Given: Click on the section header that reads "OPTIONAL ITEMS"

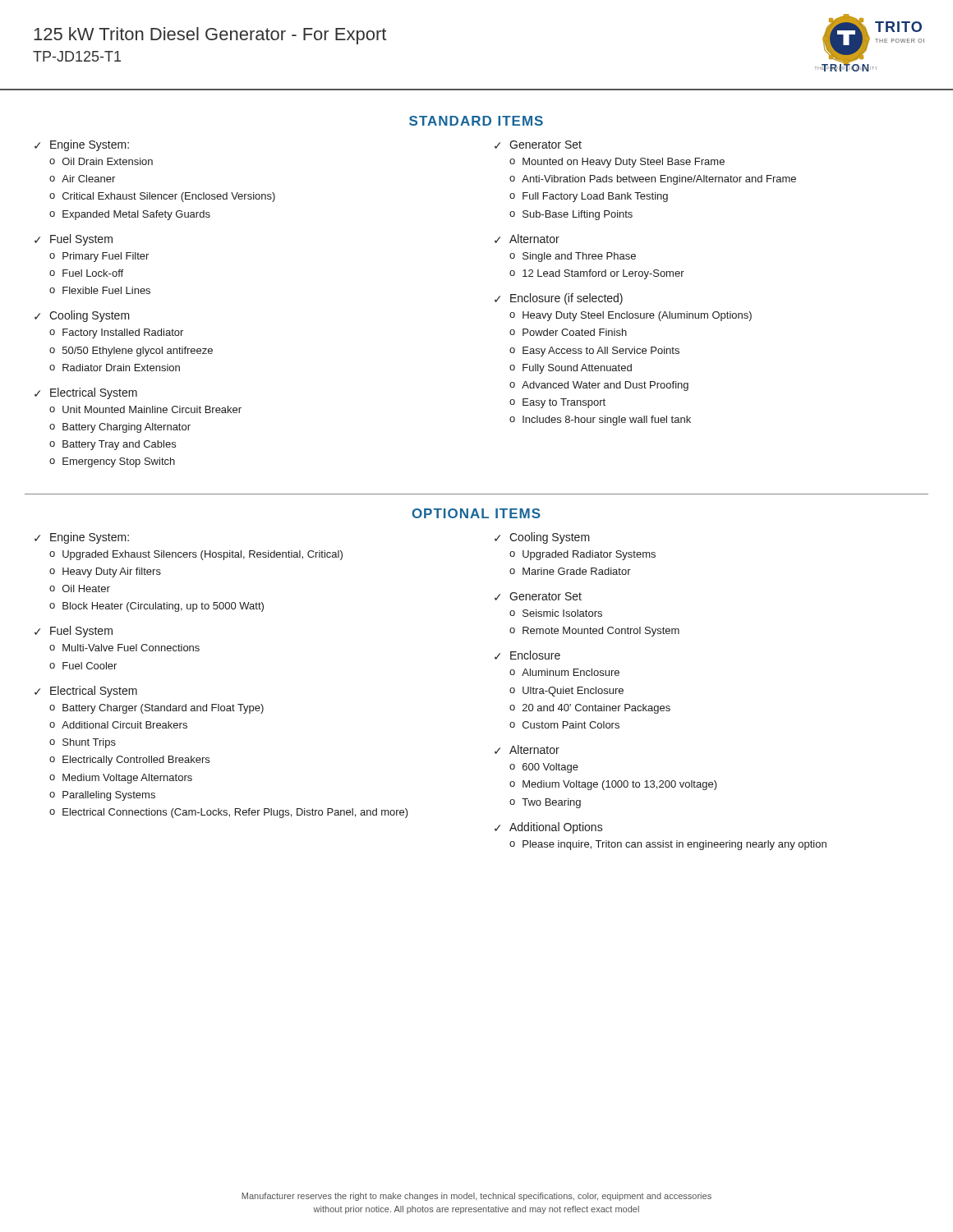Looking at the screenshot, I should (x=476, y=513).
